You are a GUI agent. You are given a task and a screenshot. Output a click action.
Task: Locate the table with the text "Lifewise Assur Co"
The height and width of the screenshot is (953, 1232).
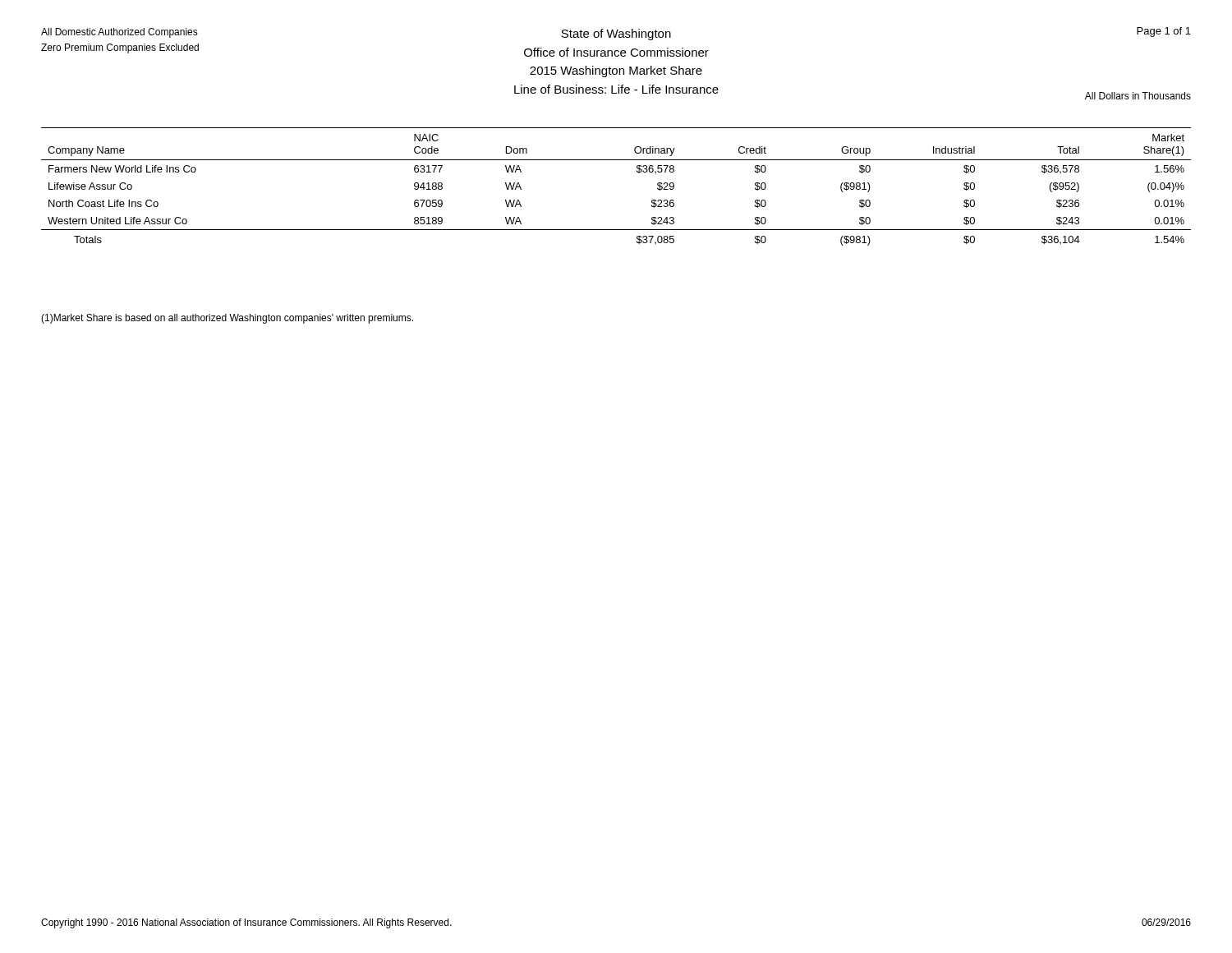coord(616,188)
